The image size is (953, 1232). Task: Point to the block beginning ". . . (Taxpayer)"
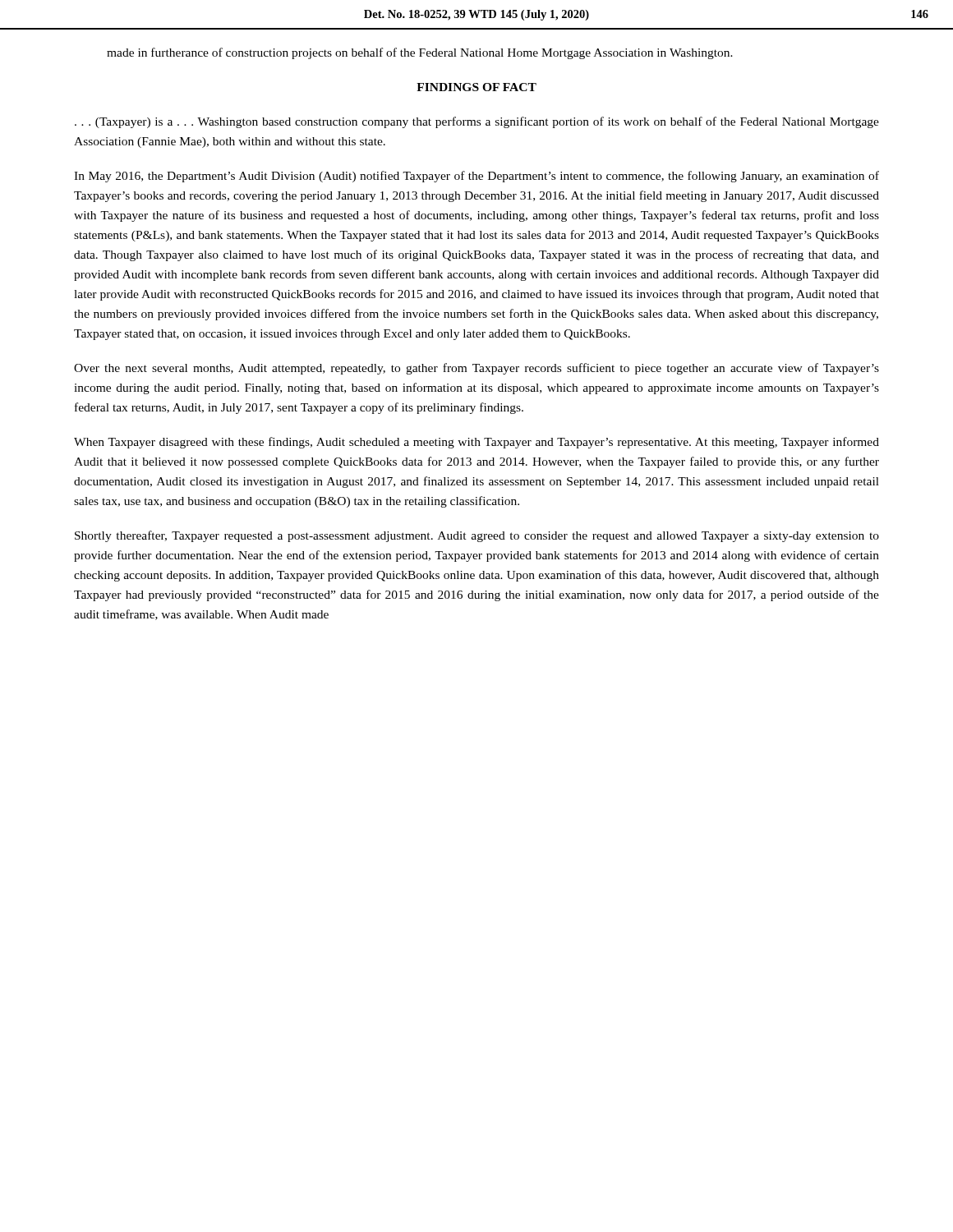pos(476,131)
